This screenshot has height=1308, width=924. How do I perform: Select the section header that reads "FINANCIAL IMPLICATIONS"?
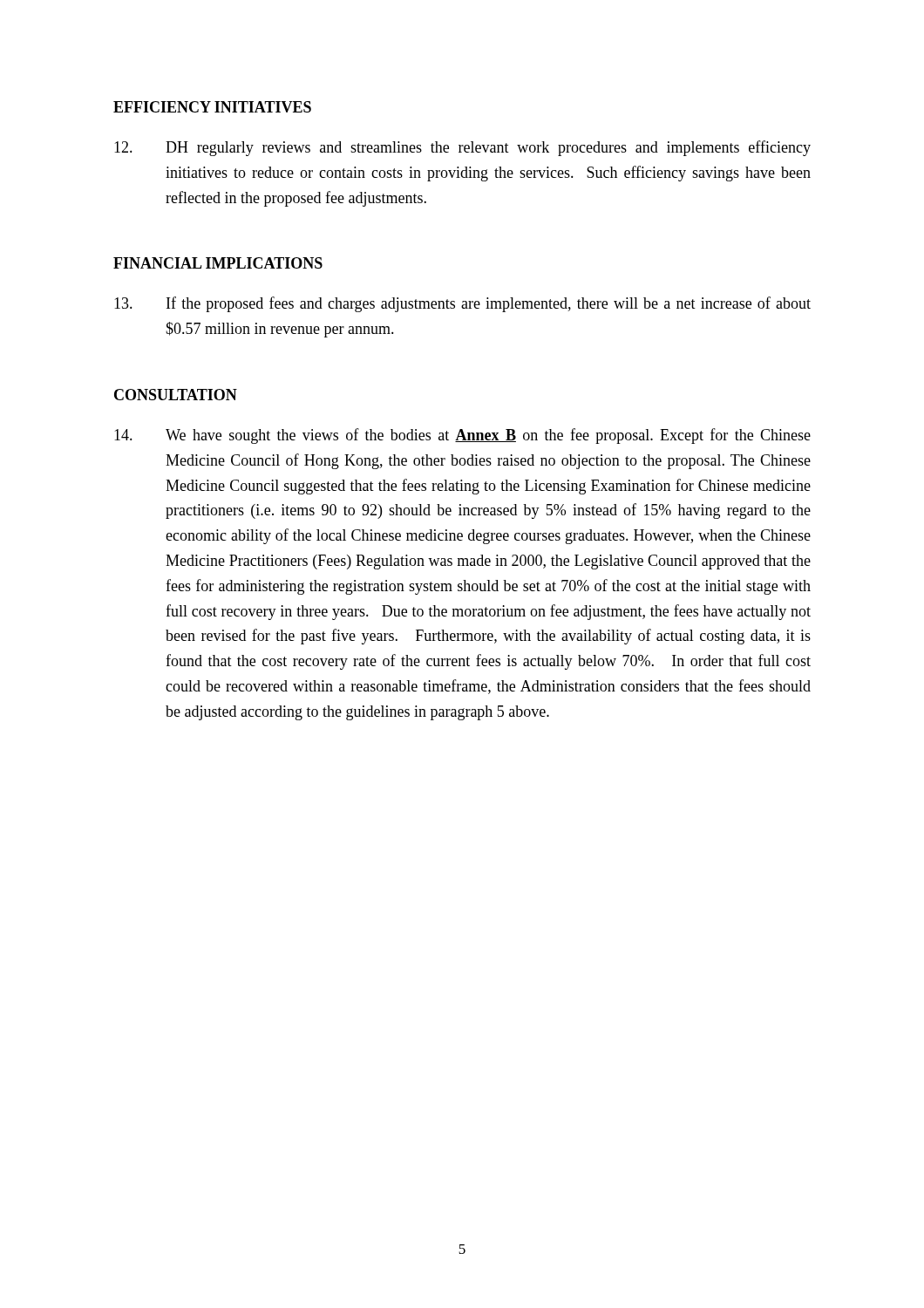point(218,264)
